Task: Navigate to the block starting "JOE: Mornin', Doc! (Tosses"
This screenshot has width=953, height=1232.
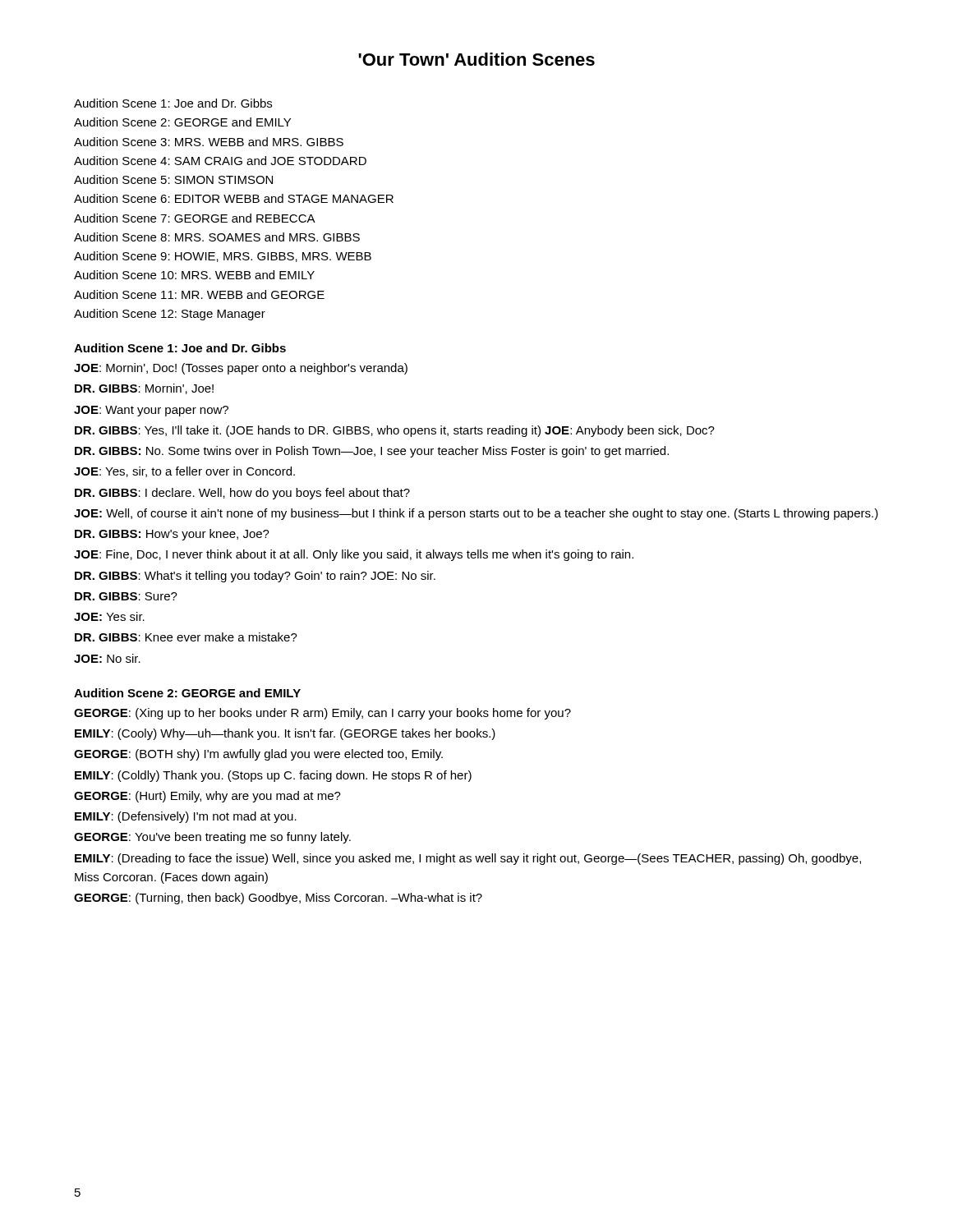Action: pos(241,368)
